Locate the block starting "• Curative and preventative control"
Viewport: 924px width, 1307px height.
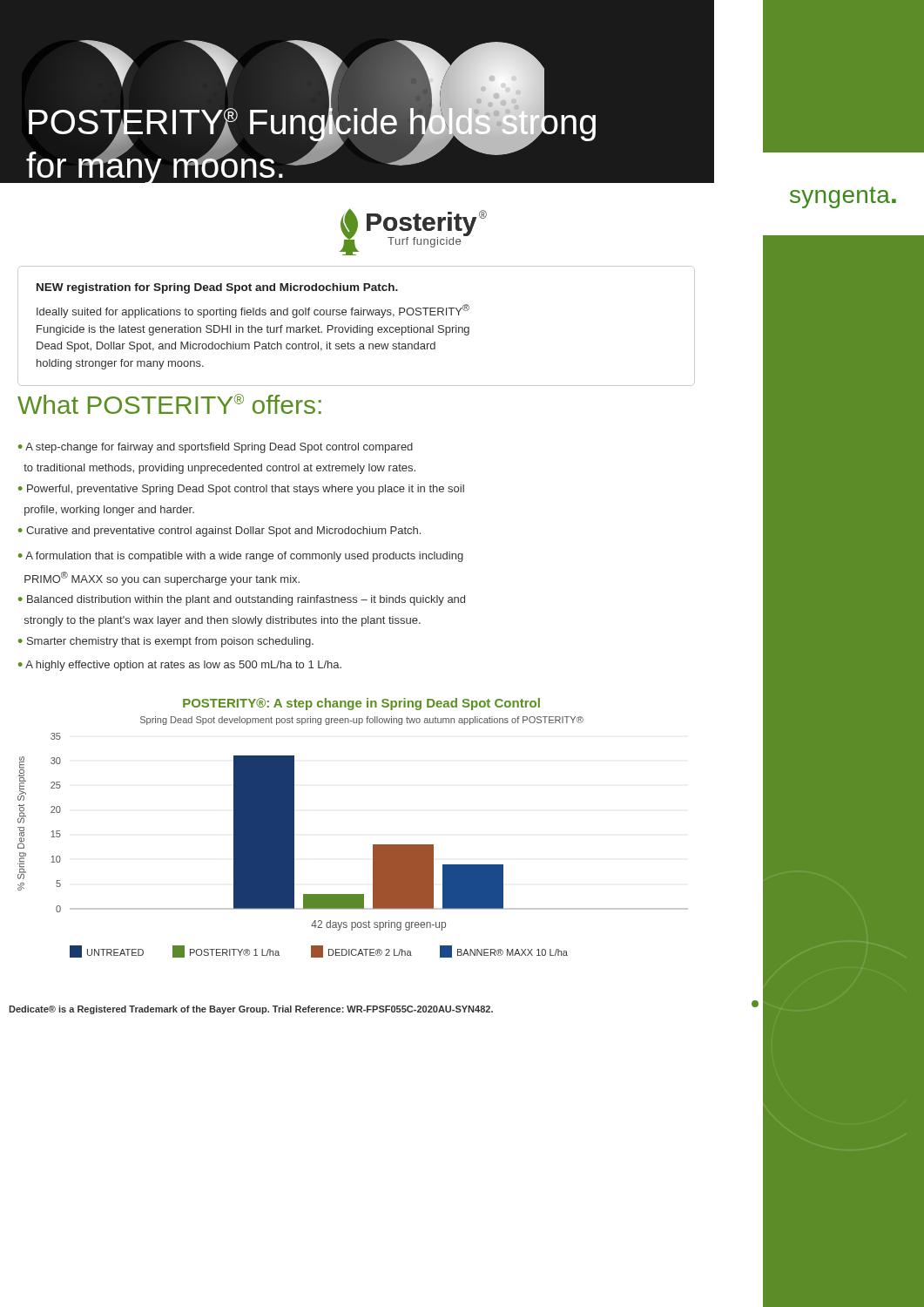pyautogui.click(x=220, y=531)
